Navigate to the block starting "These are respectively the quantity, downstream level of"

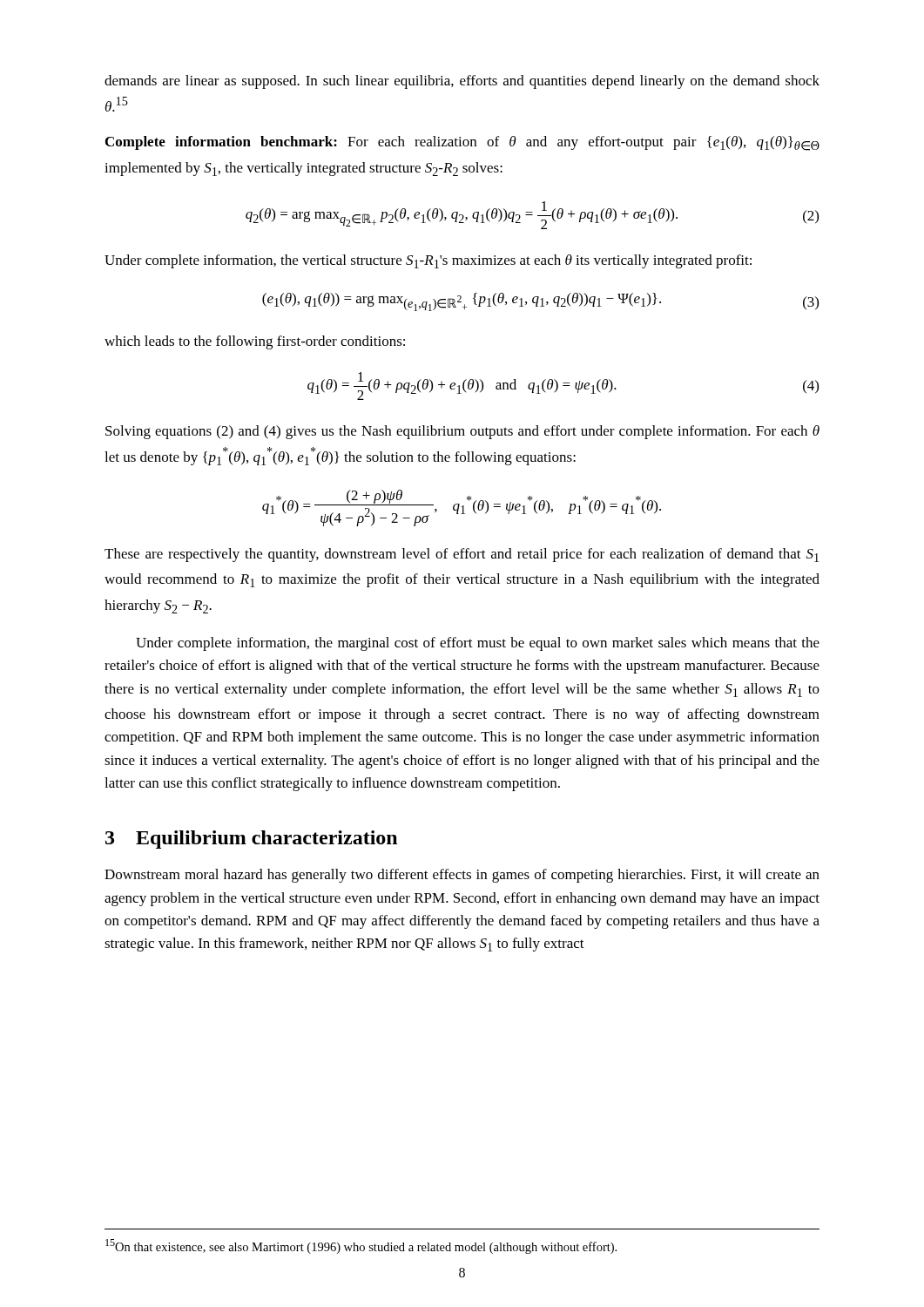click(x=462, y=581)
